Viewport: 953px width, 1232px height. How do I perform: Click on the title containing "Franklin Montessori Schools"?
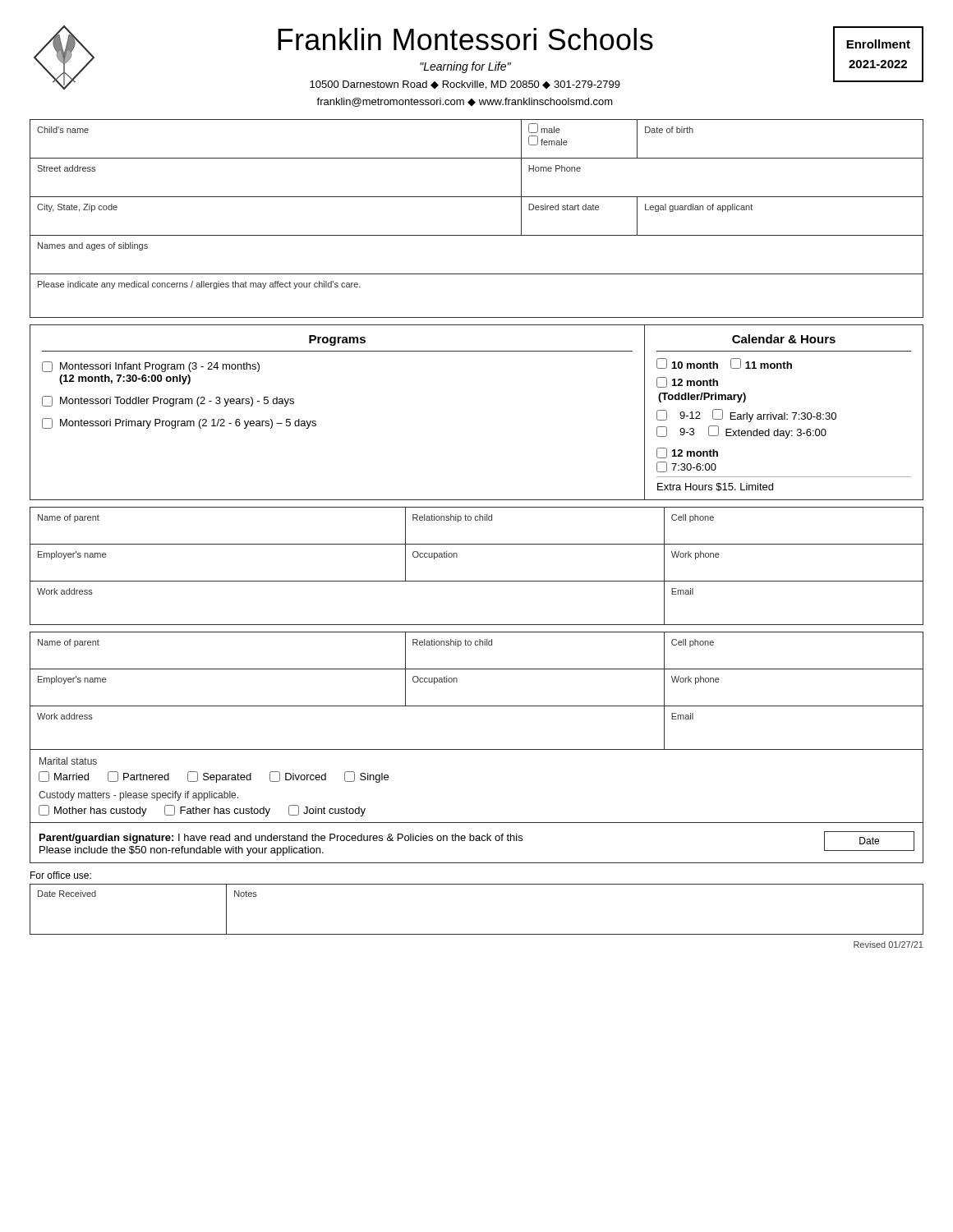click(465, 40)
